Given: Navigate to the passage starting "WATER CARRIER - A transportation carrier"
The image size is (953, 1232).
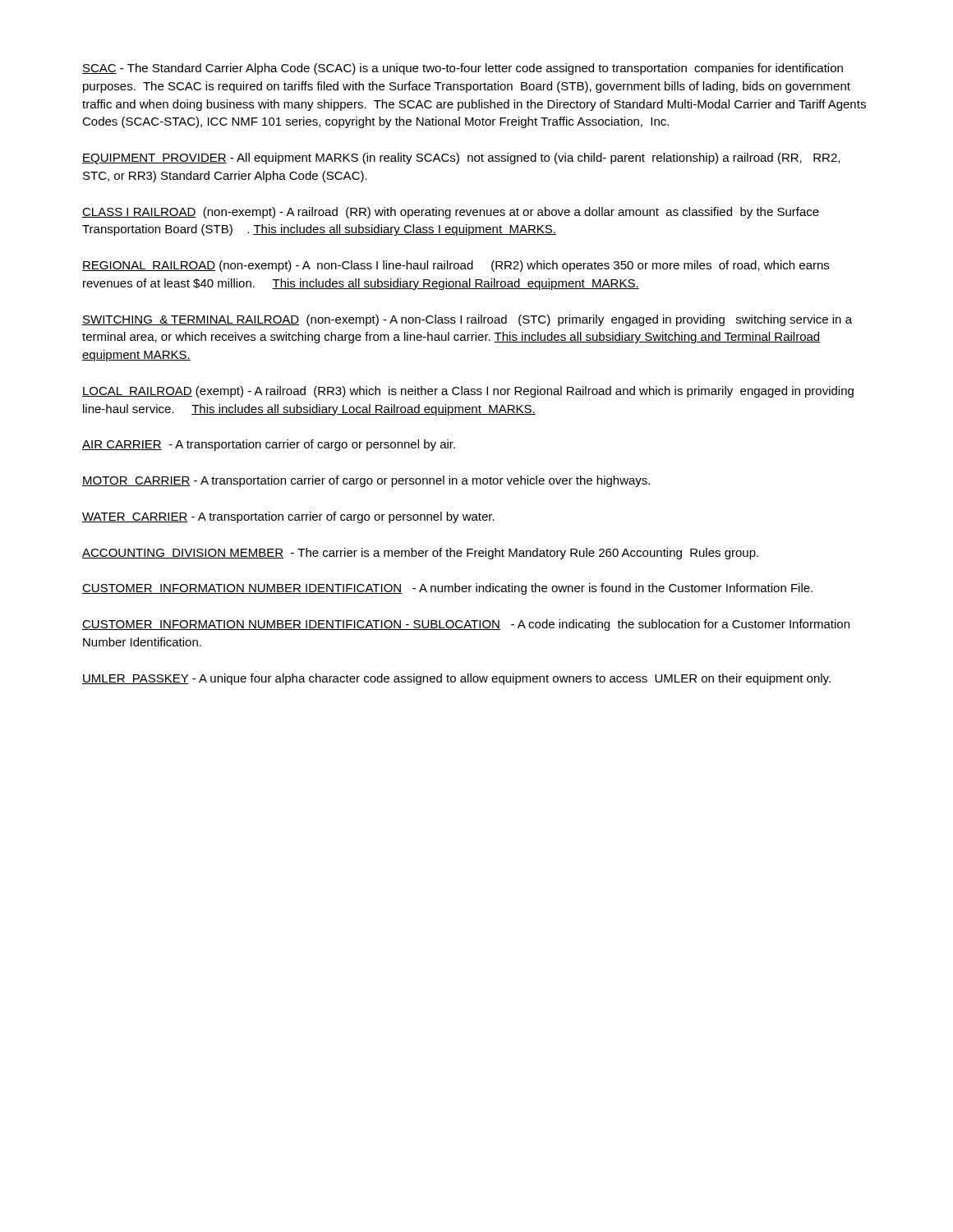Looking at the screenshot, I should (x=289, y=516).
